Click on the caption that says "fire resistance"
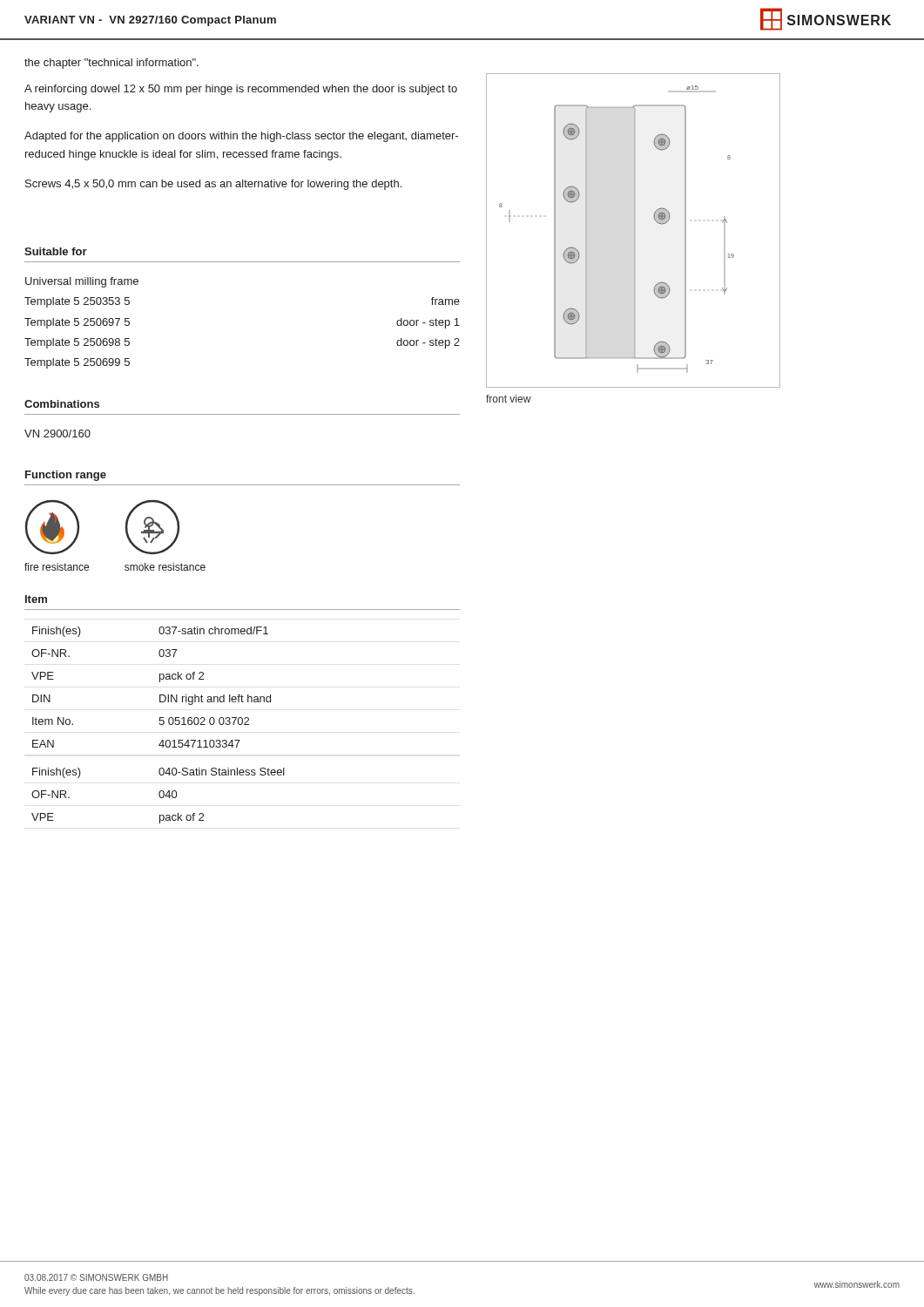This screenshot has height=1307, width=924. point(57,567)
